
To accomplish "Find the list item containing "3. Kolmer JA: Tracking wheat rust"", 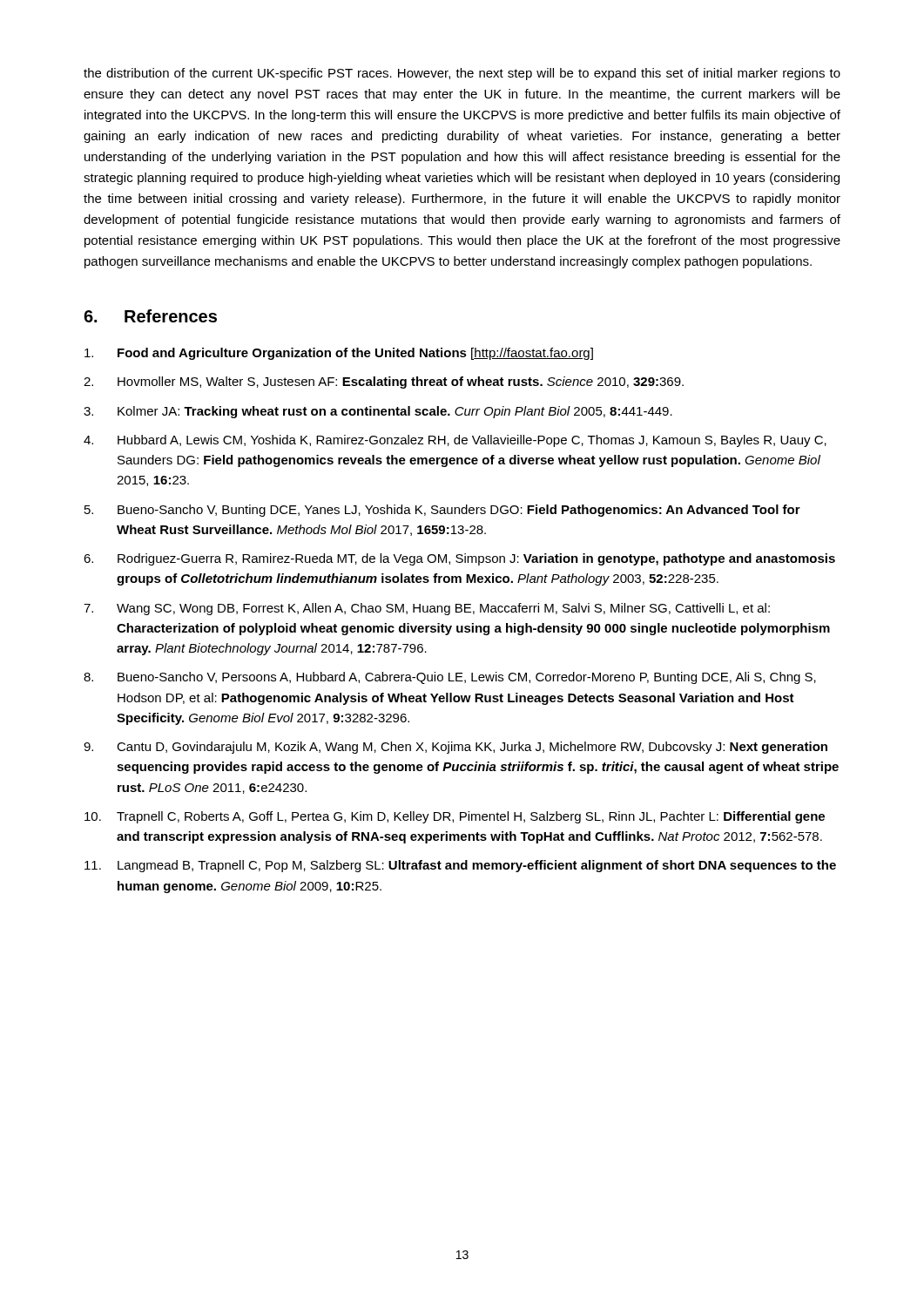I will point(462,410).
